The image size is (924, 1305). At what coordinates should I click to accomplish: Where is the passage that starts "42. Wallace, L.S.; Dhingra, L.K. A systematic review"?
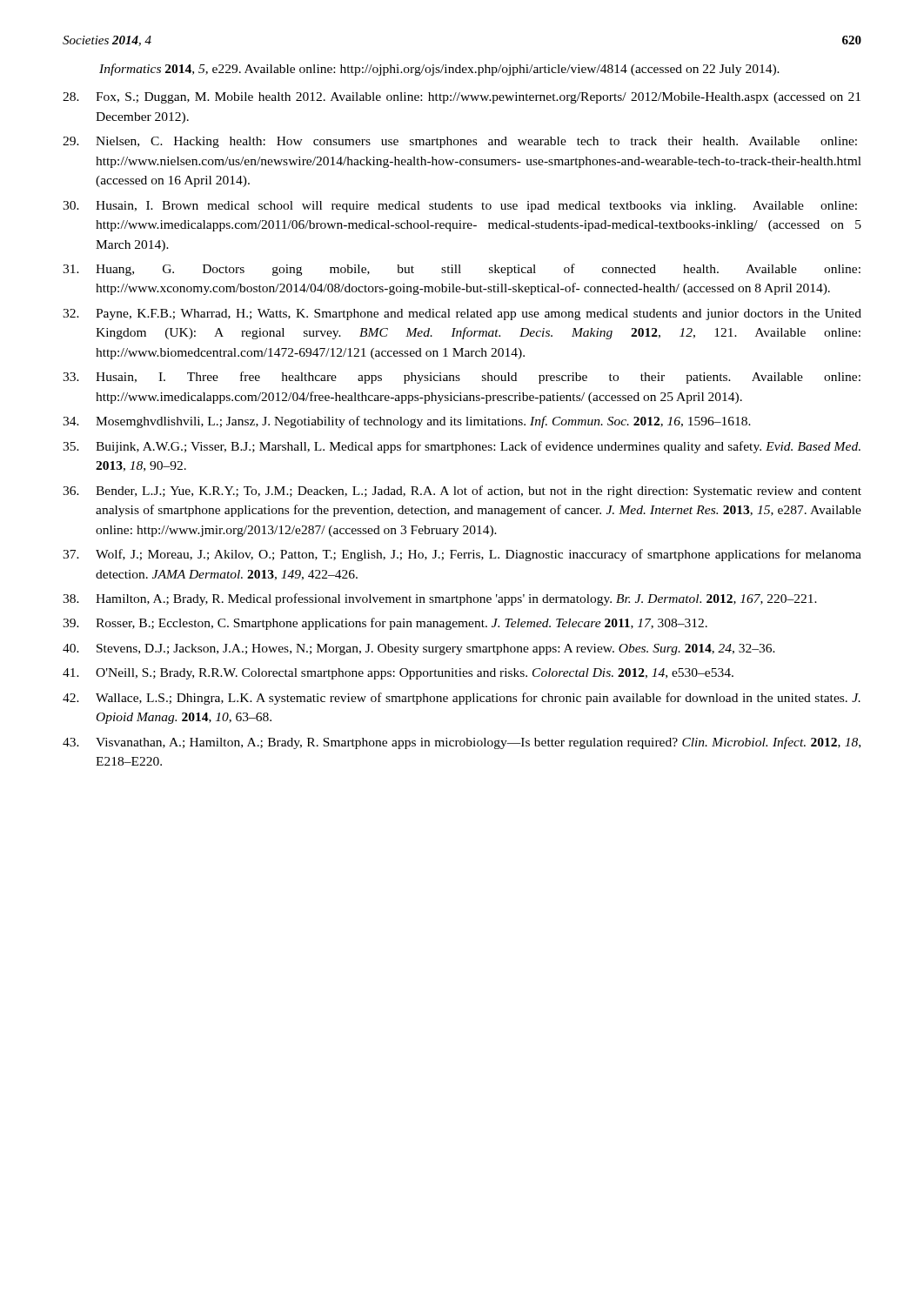(462, 708)
